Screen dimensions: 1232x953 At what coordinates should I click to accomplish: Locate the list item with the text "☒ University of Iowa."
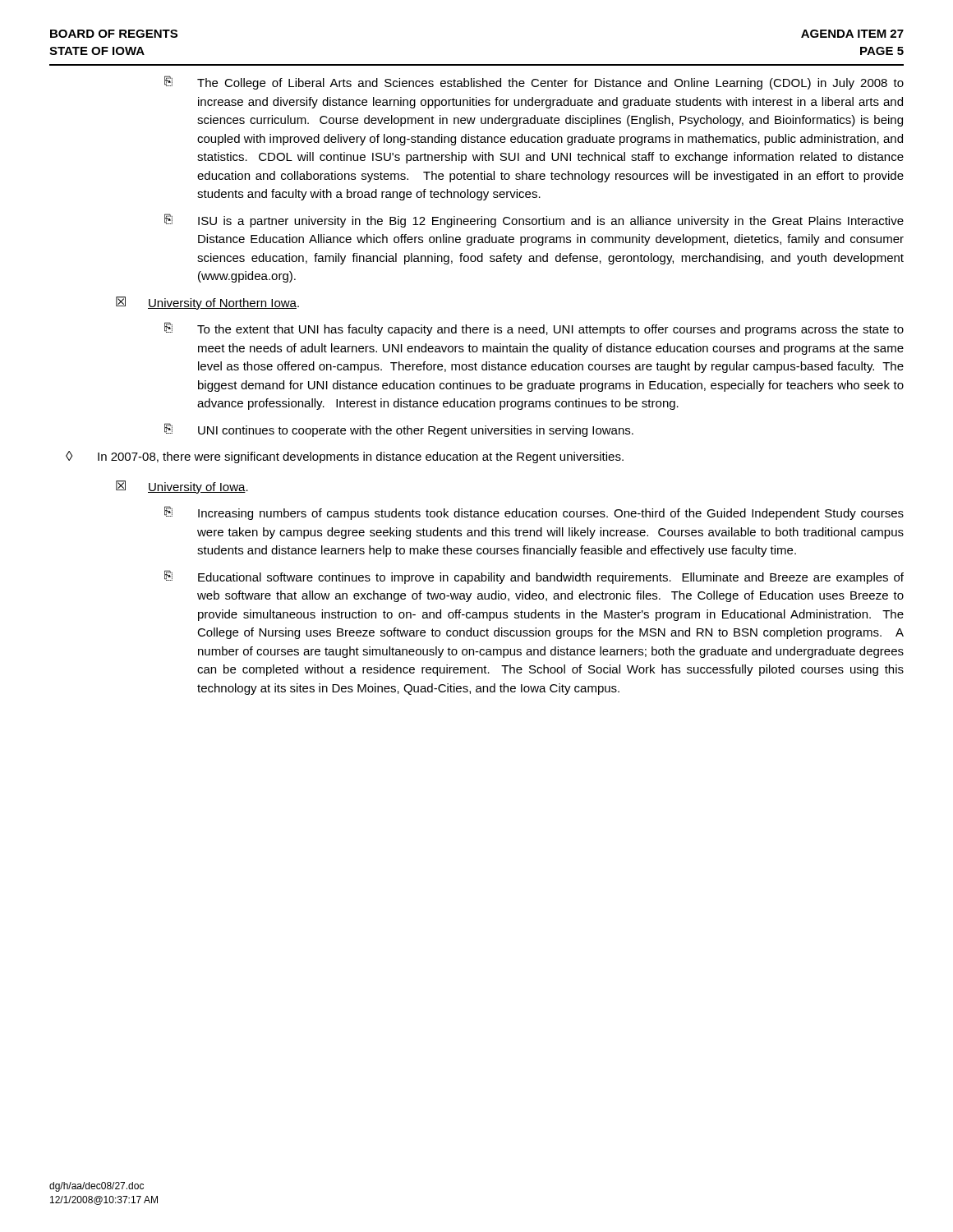point(182,487)
